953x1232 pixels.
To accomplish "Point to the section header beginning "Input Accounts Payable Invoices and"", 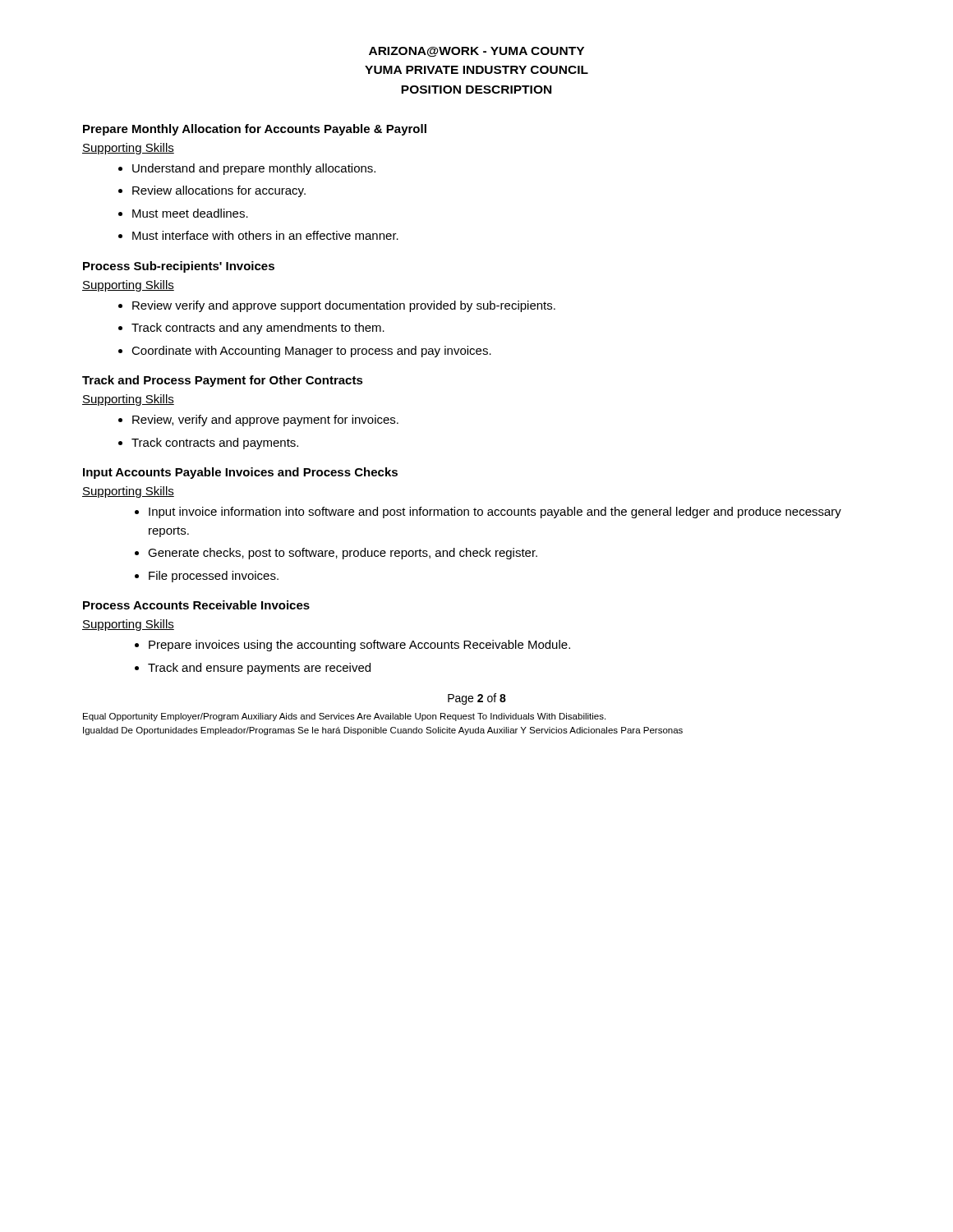I will coord(240,472).
